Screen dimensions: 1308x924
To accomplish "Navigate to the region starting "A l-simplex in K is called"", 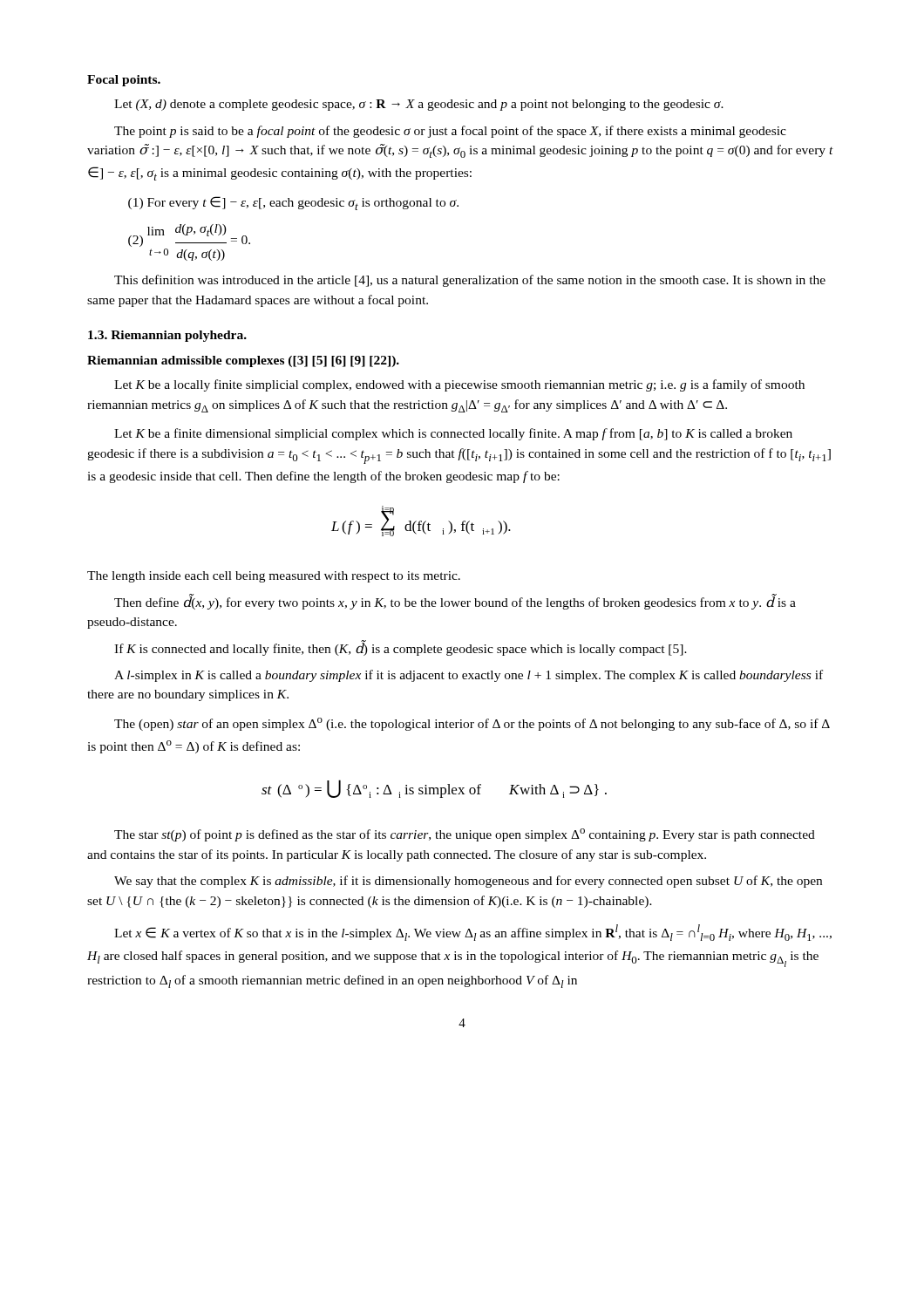I will tap(455, 684).
